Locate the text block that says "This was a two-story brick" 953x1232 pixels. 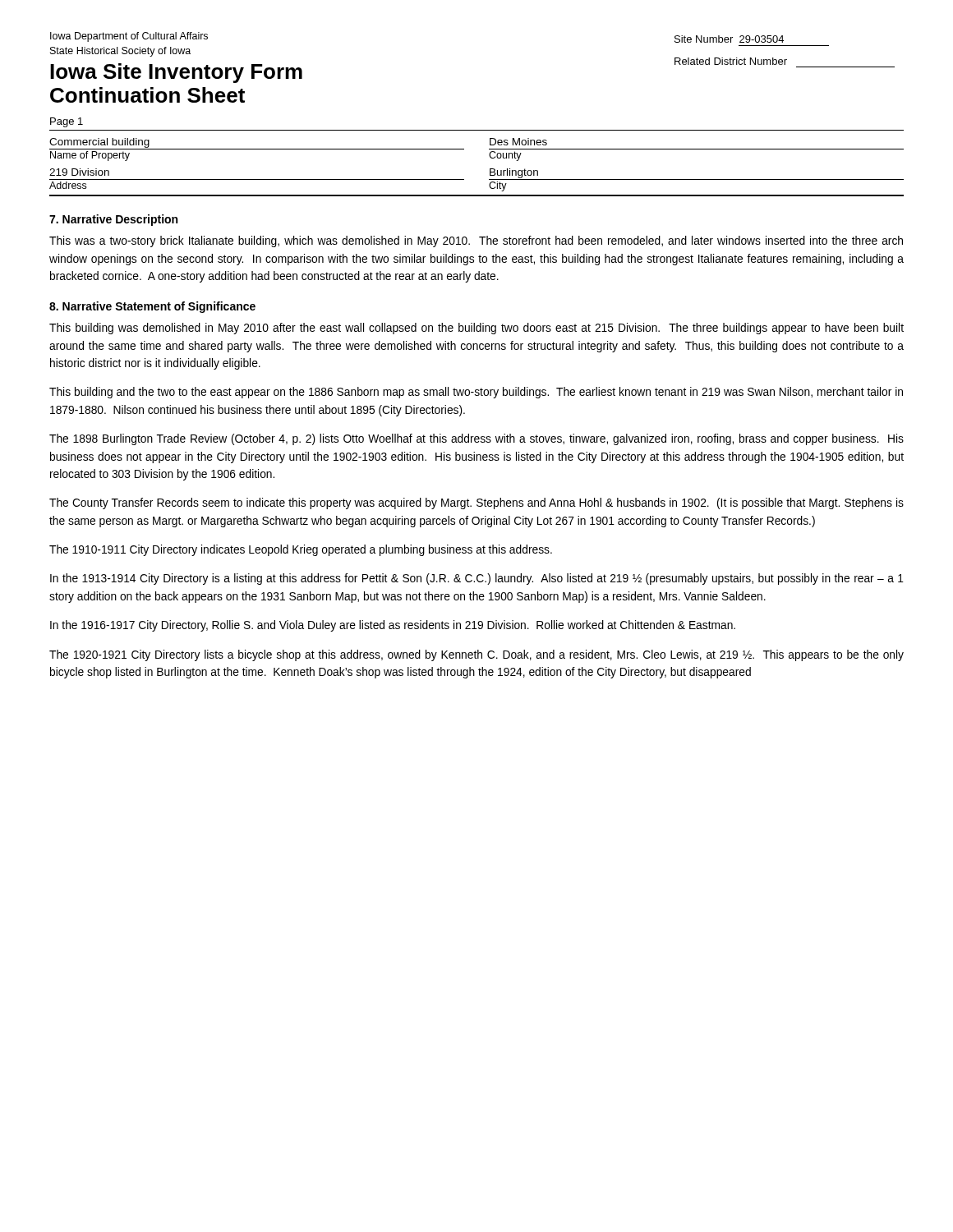(476, 259)
